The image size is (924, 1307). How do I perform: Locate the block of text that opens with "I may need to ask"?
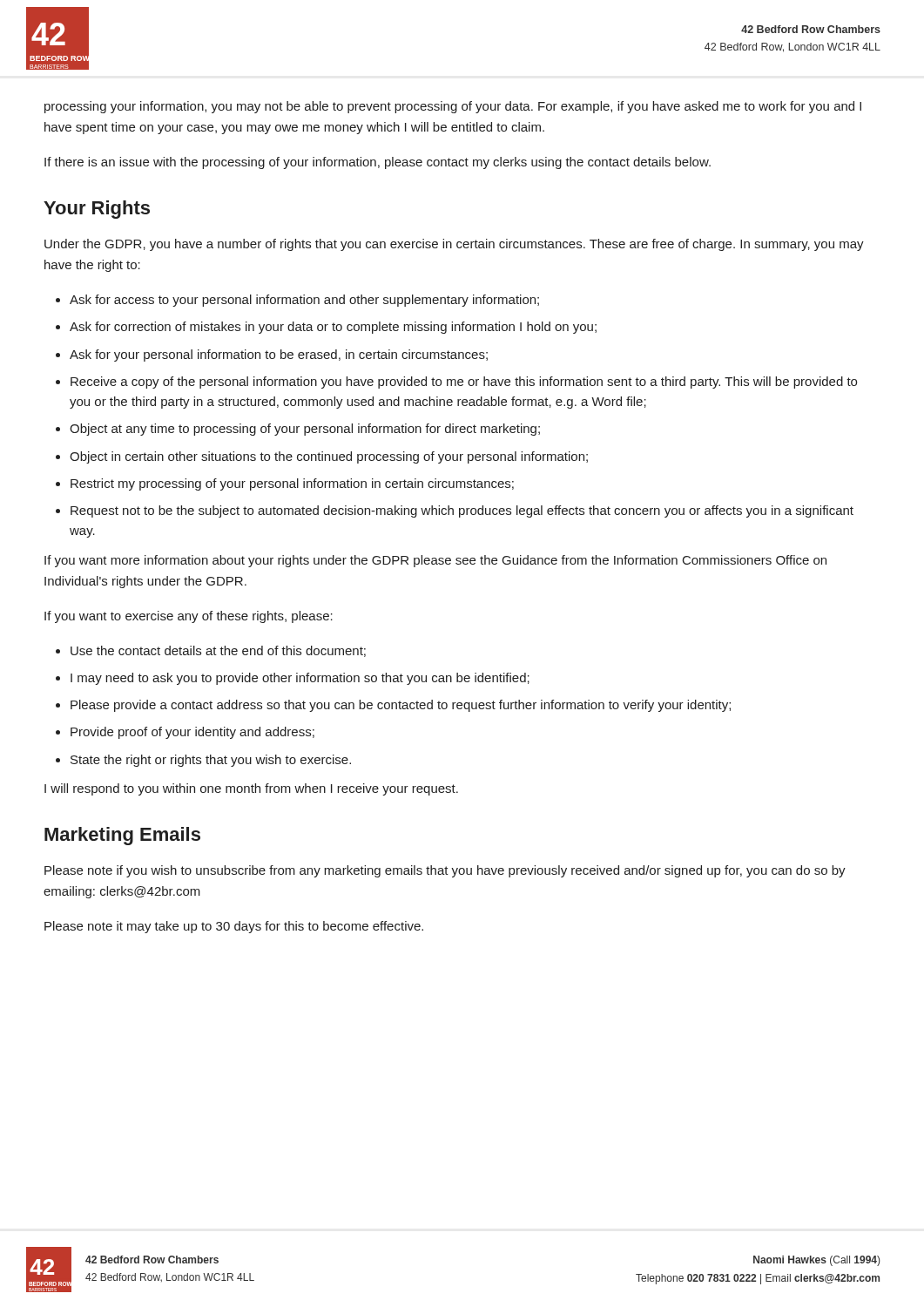click(x=300, y=677)
